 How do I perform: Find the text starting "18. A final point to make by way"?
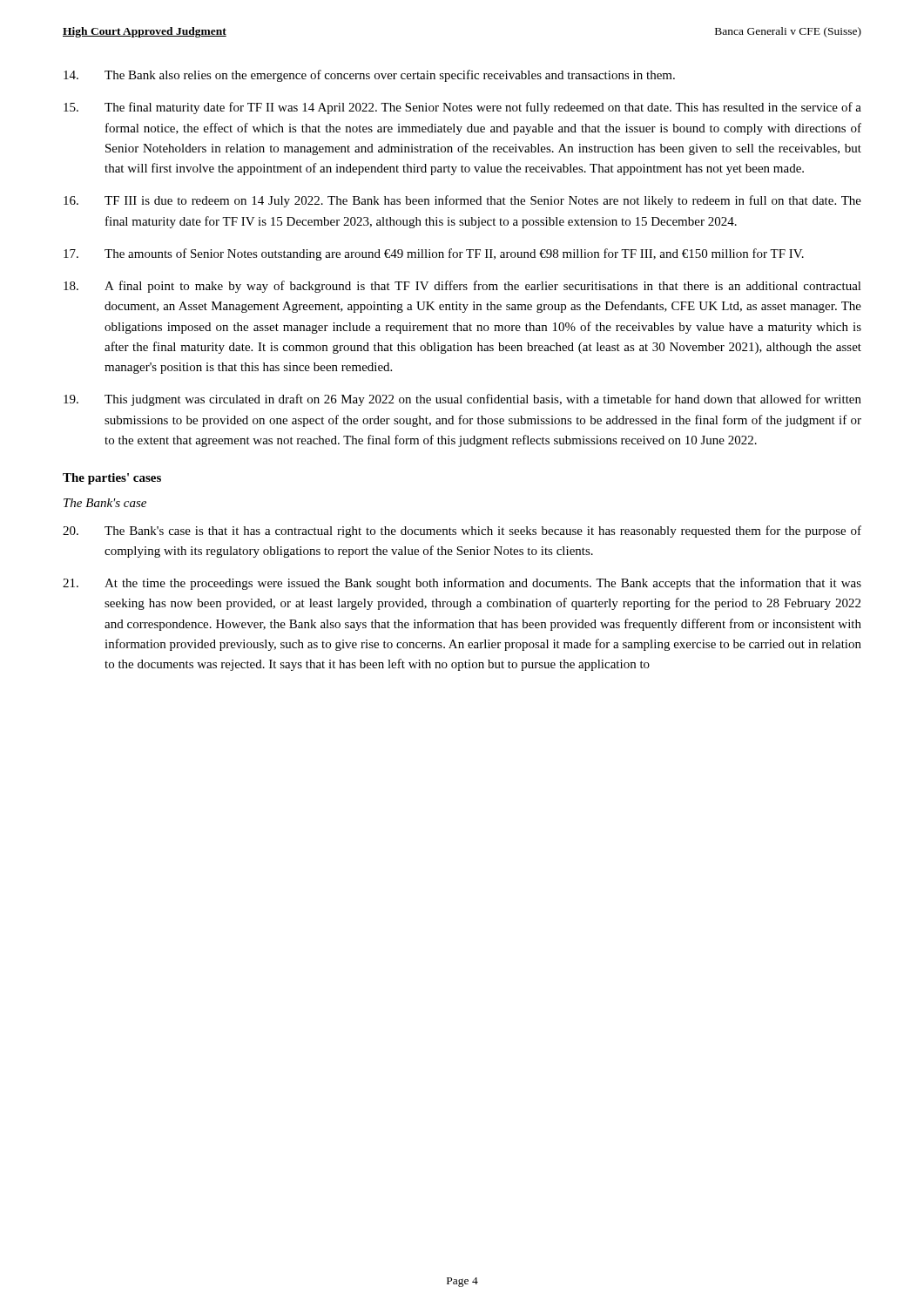click(x=462, y=327)
